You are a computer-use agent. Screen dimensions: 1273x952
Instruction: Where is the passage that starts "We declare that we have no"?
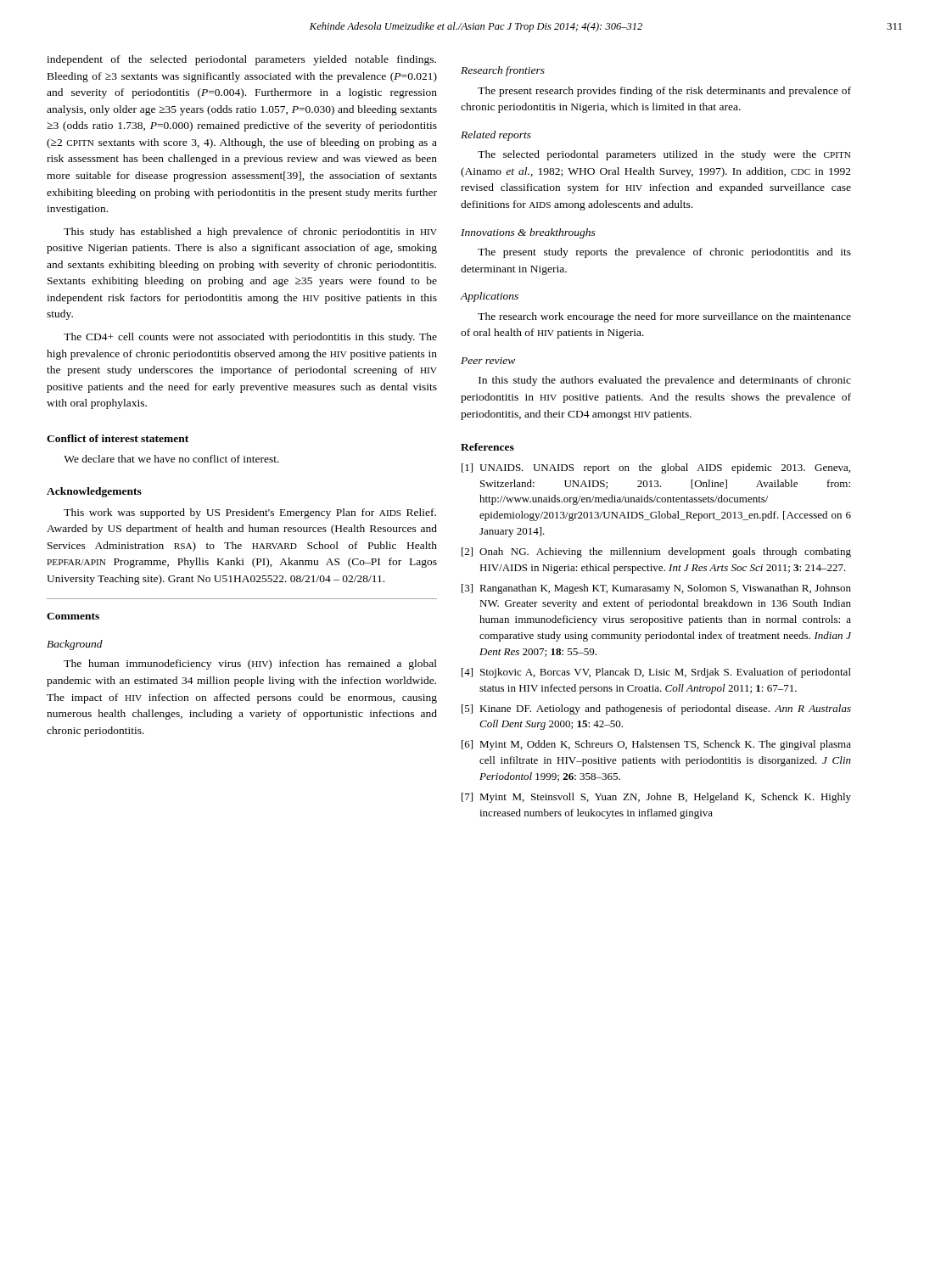pos(242,459)
